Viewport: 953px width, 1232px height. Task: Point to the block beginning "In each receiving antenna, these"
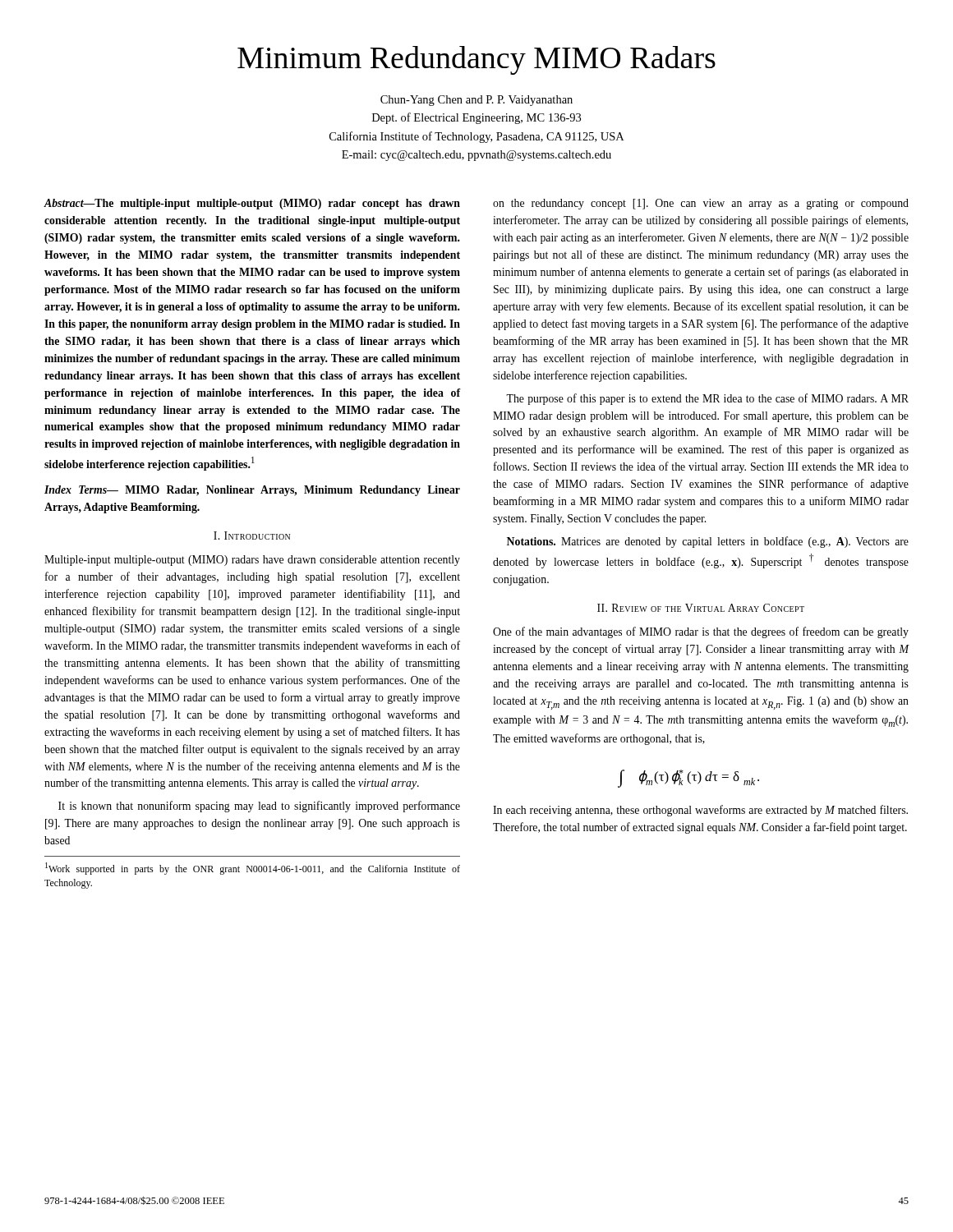click(x=701, y=820)
